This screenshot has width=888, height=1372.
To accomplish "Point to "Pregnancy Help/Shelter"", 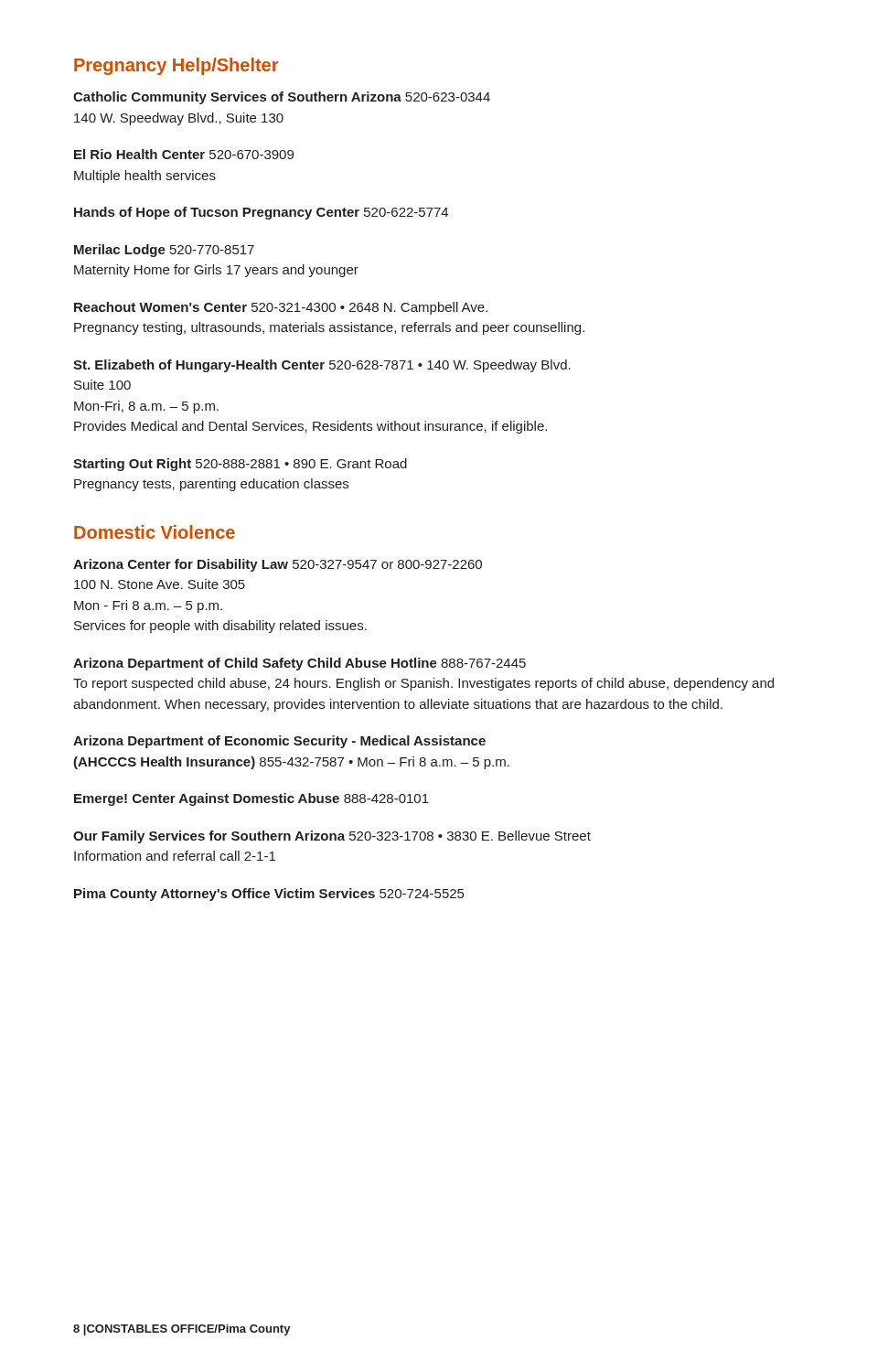I will pos(176,65).
